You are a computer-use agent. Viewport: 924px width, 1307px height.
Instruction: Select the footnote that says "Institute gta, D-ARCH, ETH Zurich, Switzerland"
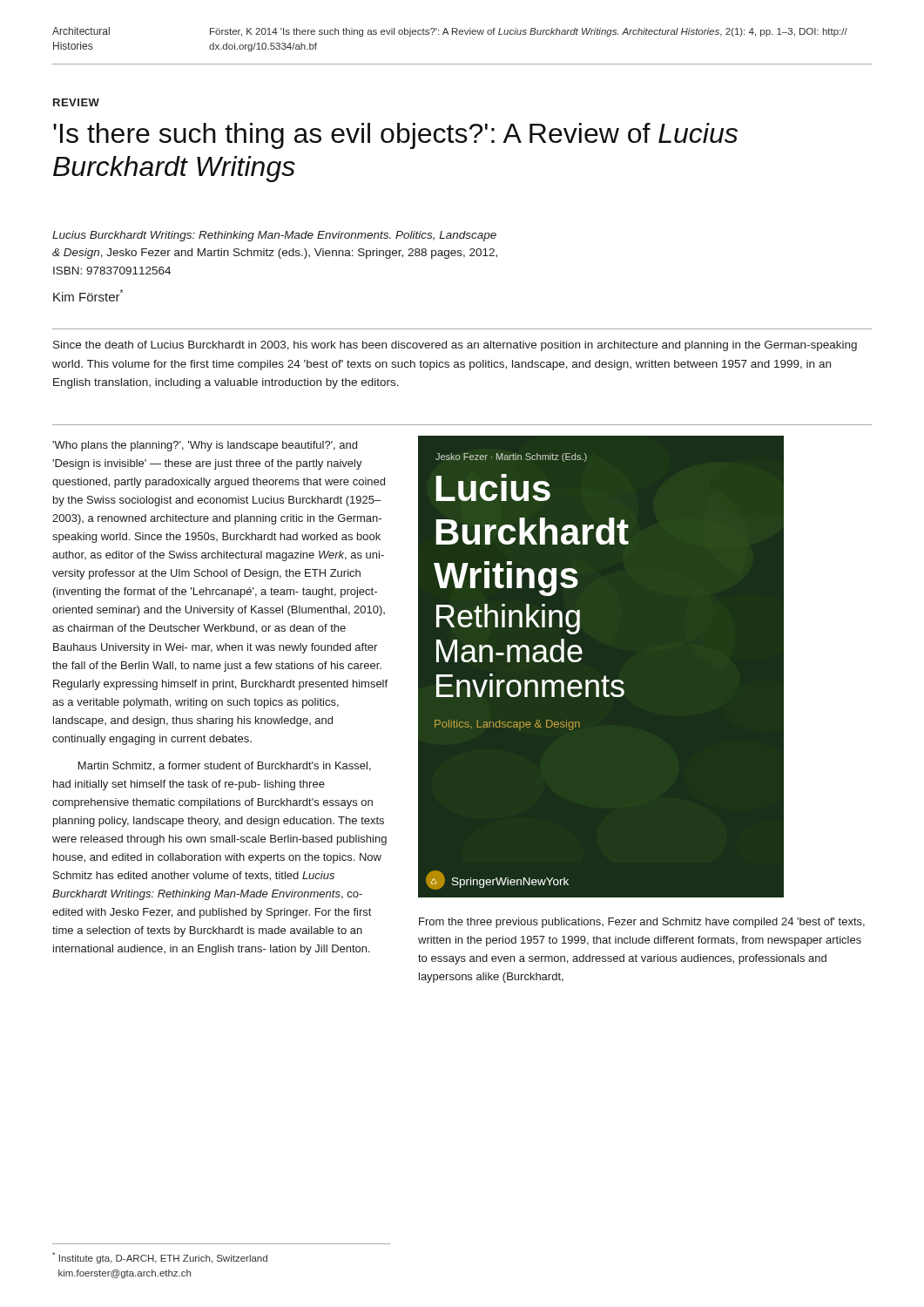(160, 1264)
